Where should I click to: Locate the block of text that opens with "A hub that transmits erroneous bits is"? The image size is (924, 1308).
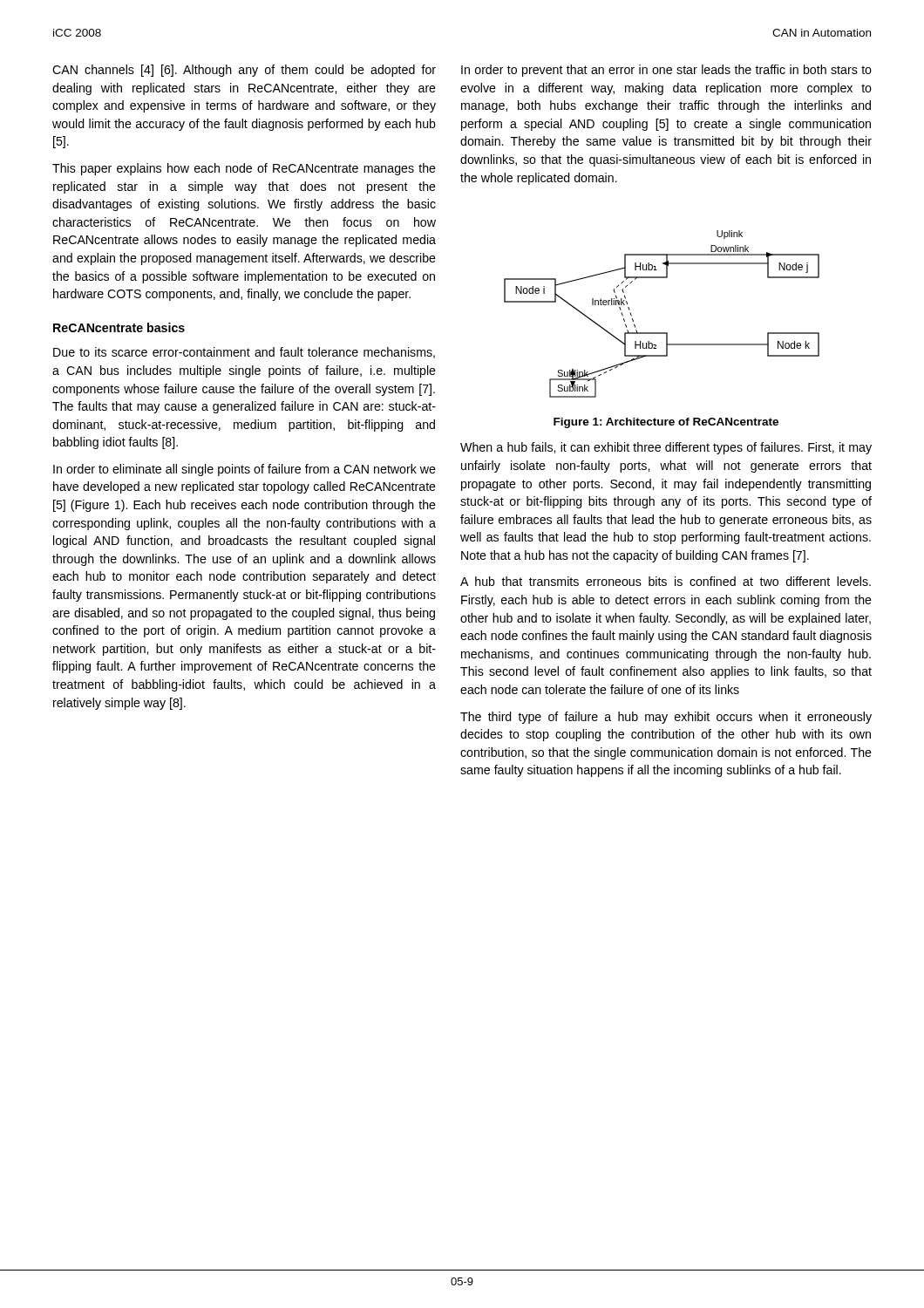(666, 636)
